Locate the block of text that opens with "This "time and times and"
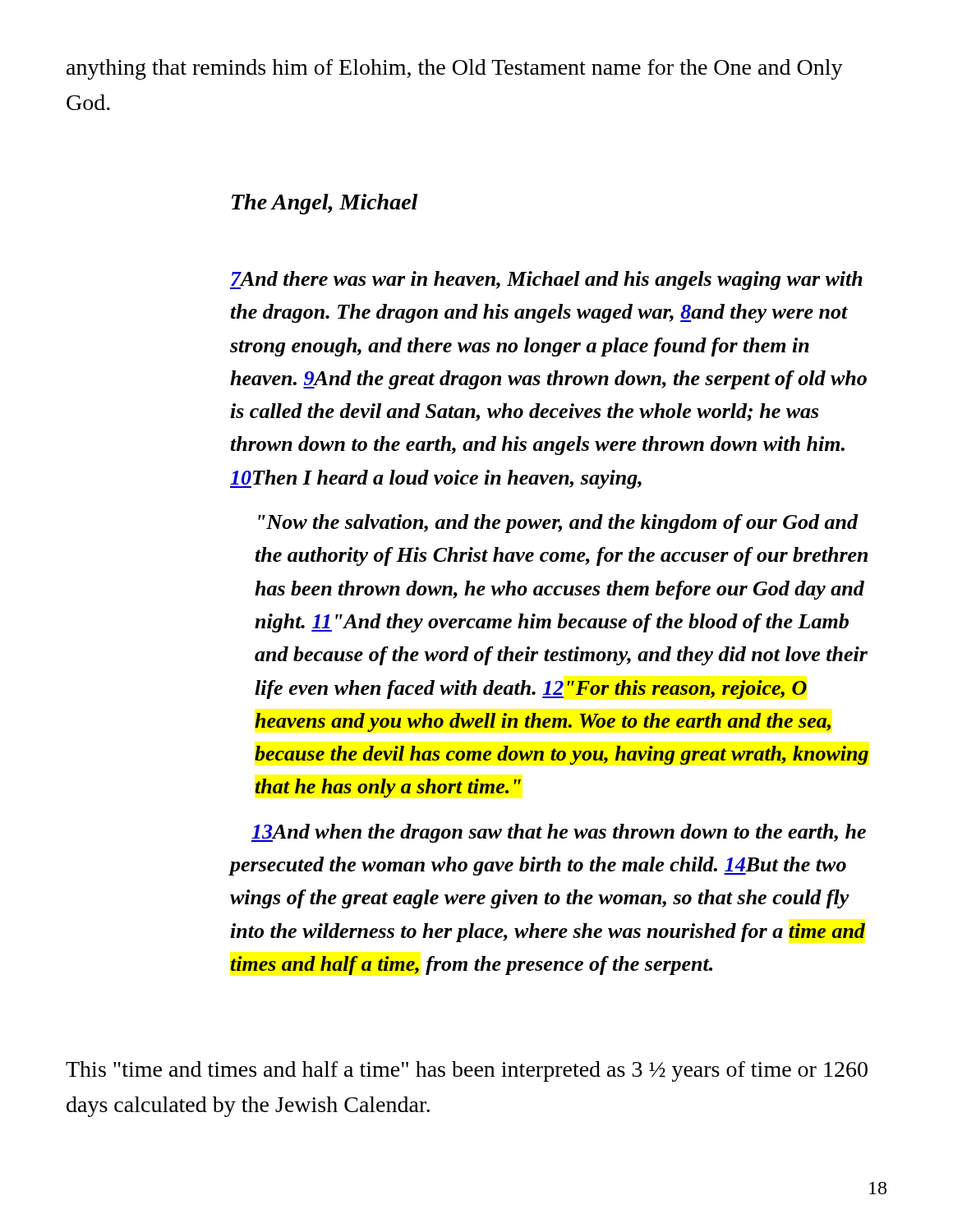Image resolution: width=953 pixels, height=1232 pixels. tap(467, 1087)
